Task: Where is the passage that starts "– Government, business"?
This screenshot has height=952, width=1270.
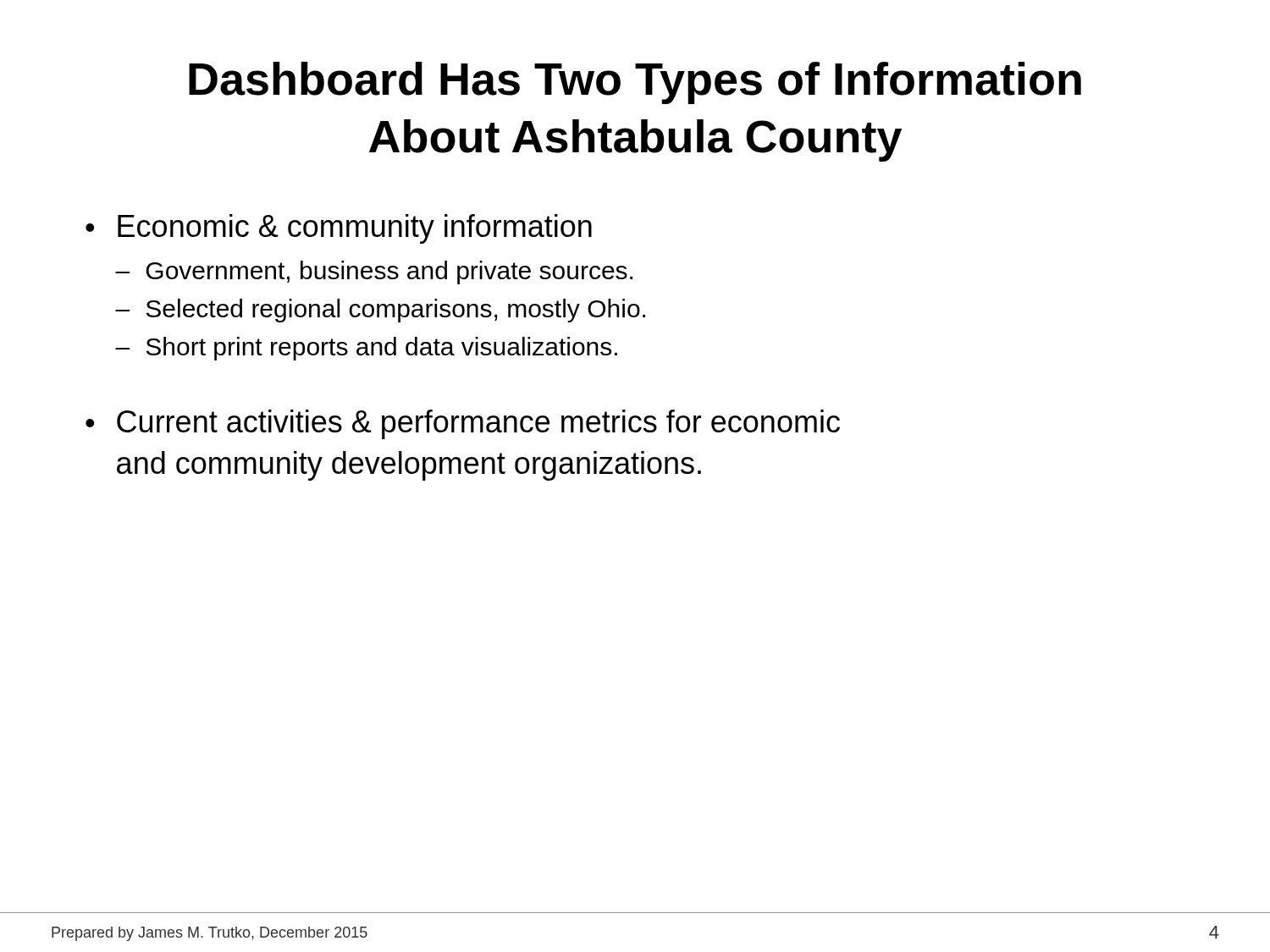Action: click(375, 270)
